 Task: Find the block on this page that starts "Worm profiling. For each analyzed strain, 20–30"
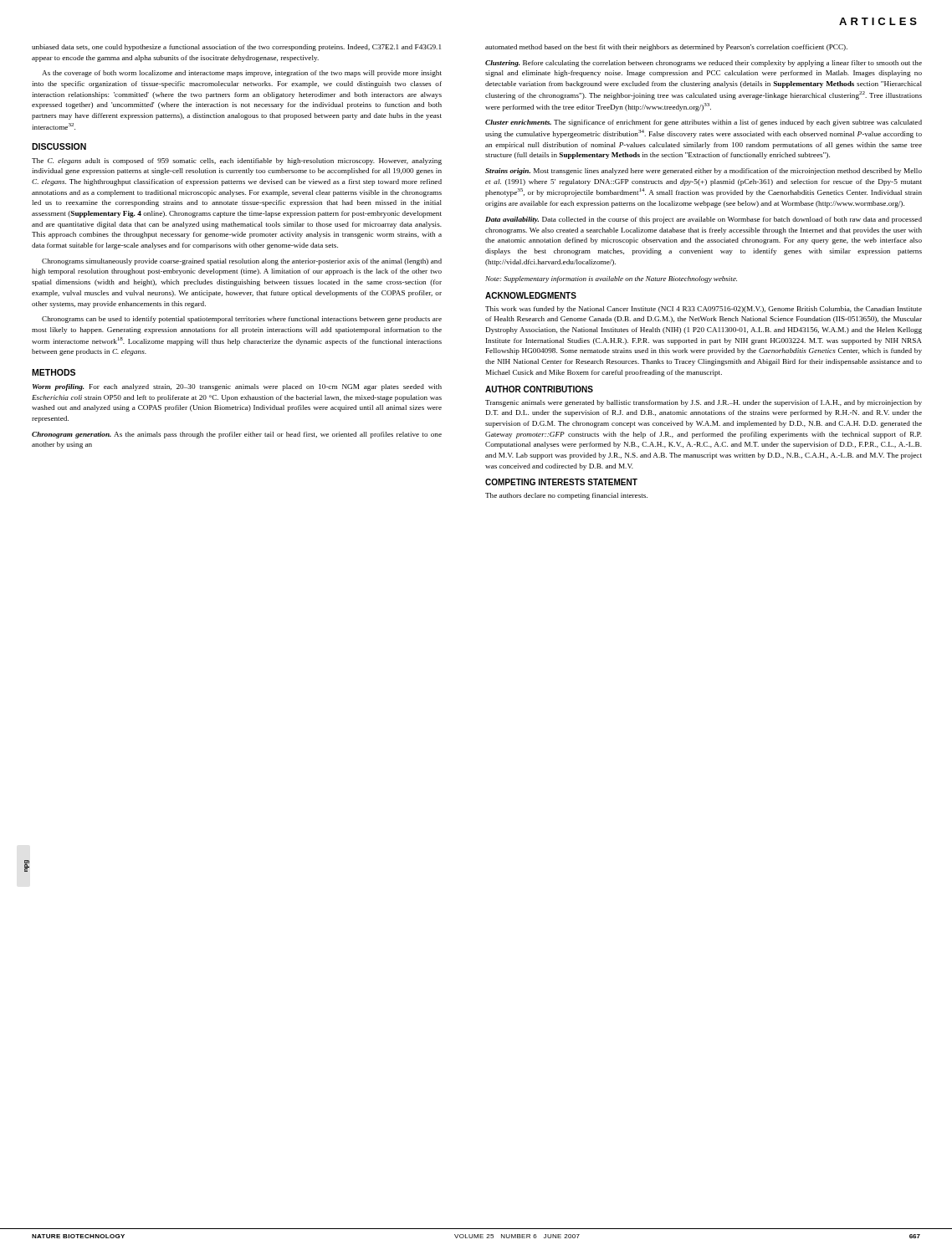click(x=237, y=416)
